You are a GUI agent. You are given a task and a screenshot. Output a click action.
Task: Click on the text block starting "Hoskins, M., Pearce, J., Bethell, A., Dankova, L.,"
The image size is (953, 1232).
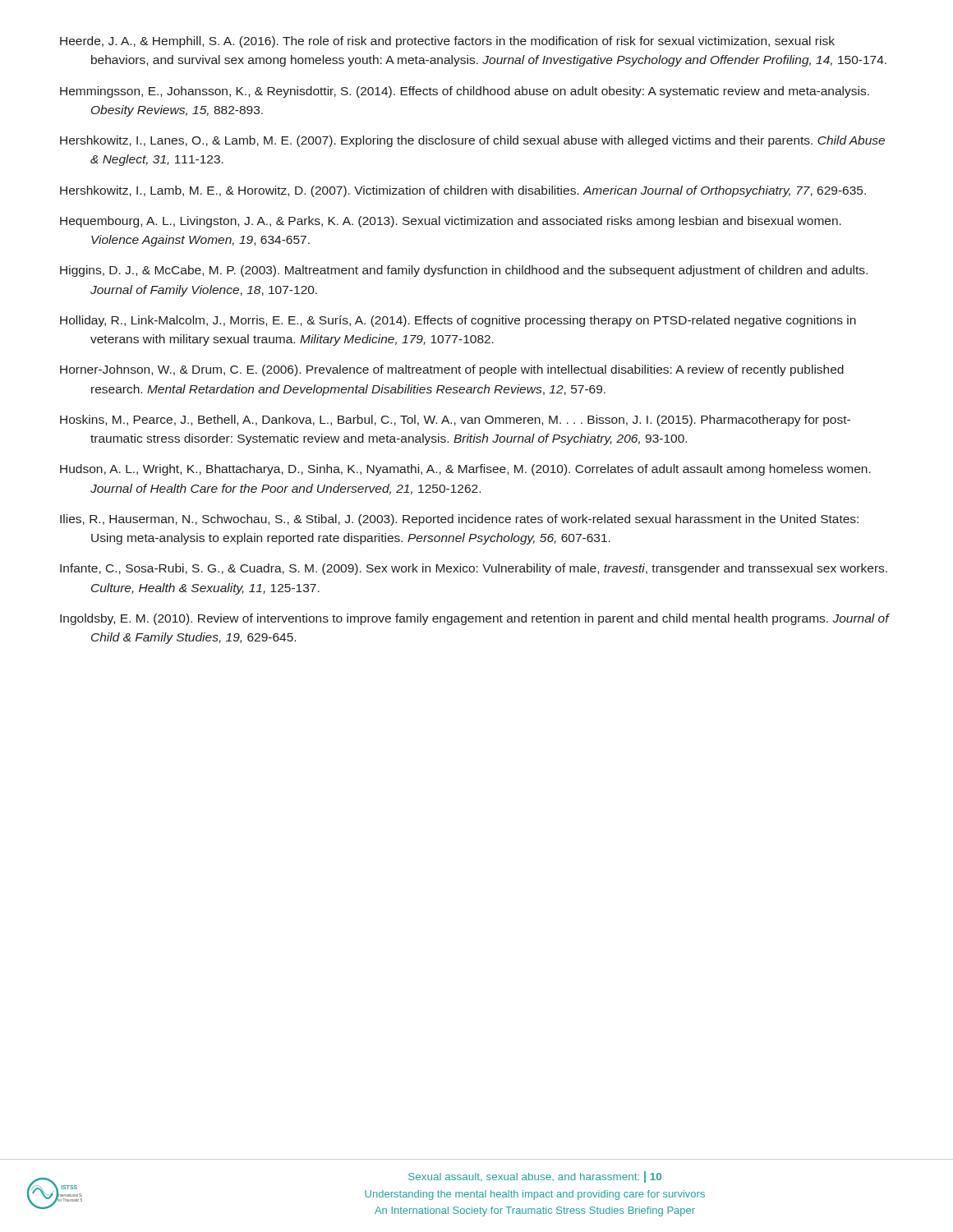(455, 429)
